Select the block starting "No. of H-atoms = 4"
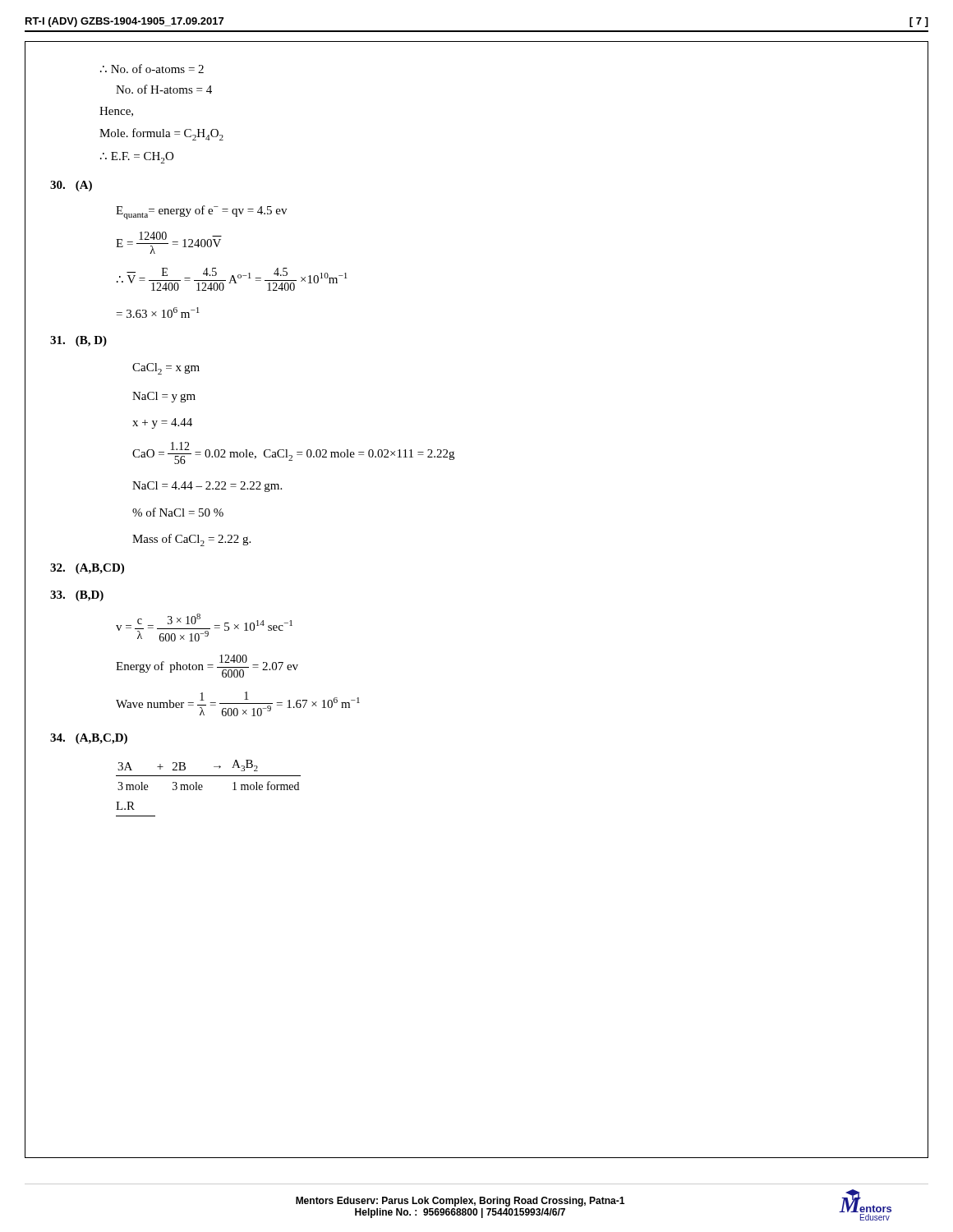This screenshot has height=1232, width=953. (164, 89)
